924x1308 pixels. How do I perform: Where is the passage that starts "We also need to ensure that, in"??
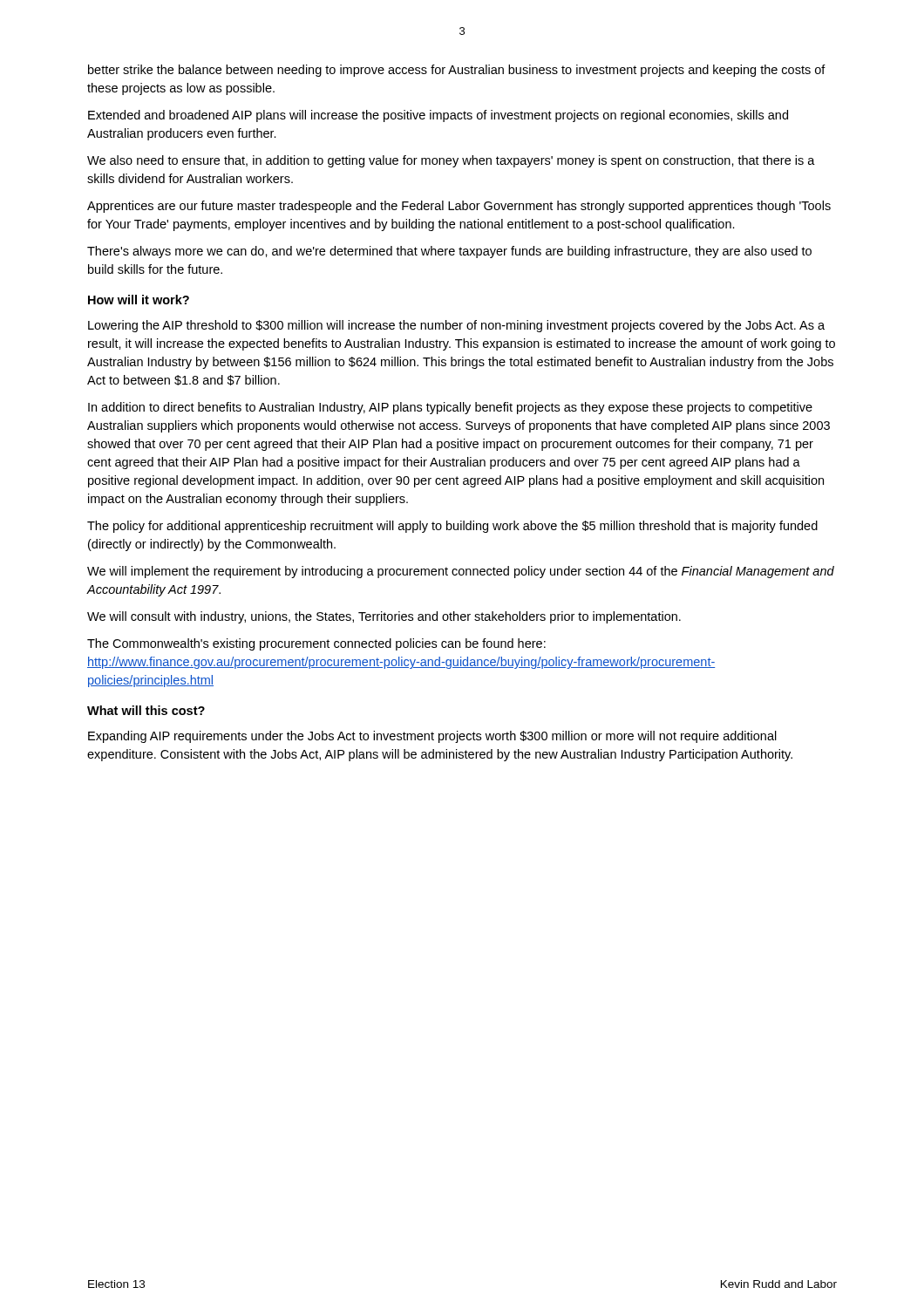pos(451,170)
